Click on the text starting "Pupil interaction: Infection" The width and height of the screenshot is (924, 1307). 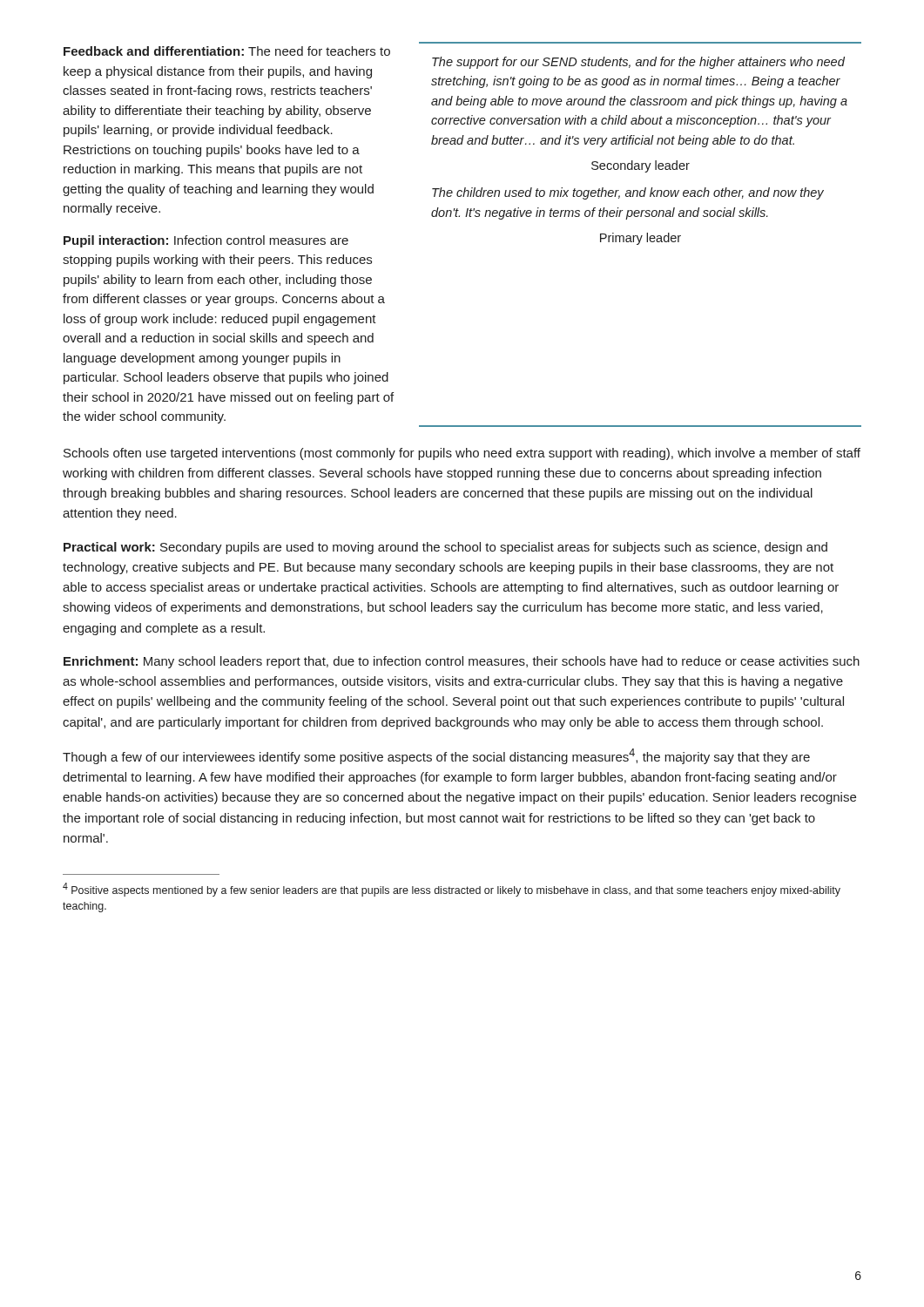[x=228, y=328]
